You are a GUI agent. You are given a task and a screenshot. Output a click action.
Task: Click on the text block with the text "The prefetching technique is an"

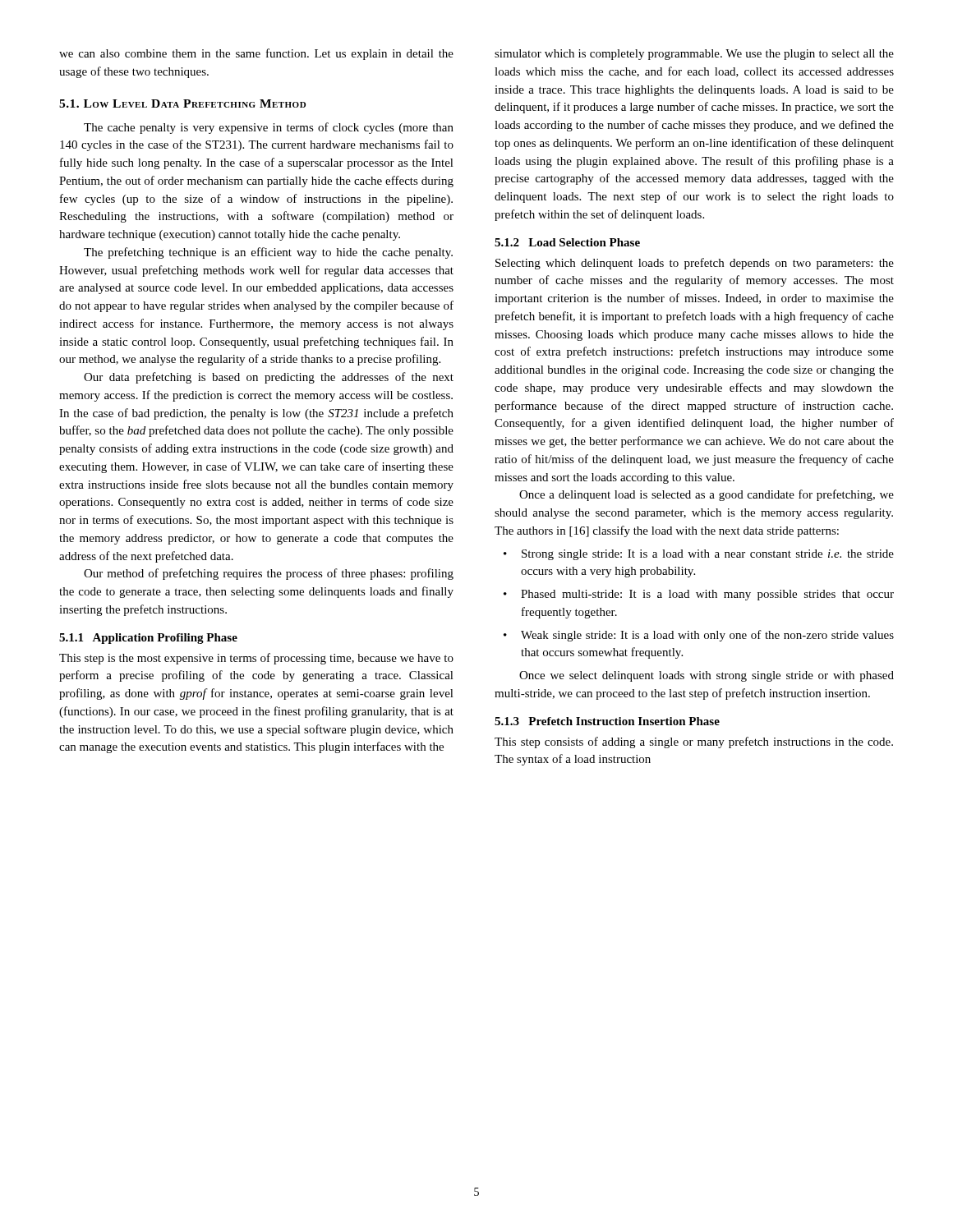click(256, 306)
